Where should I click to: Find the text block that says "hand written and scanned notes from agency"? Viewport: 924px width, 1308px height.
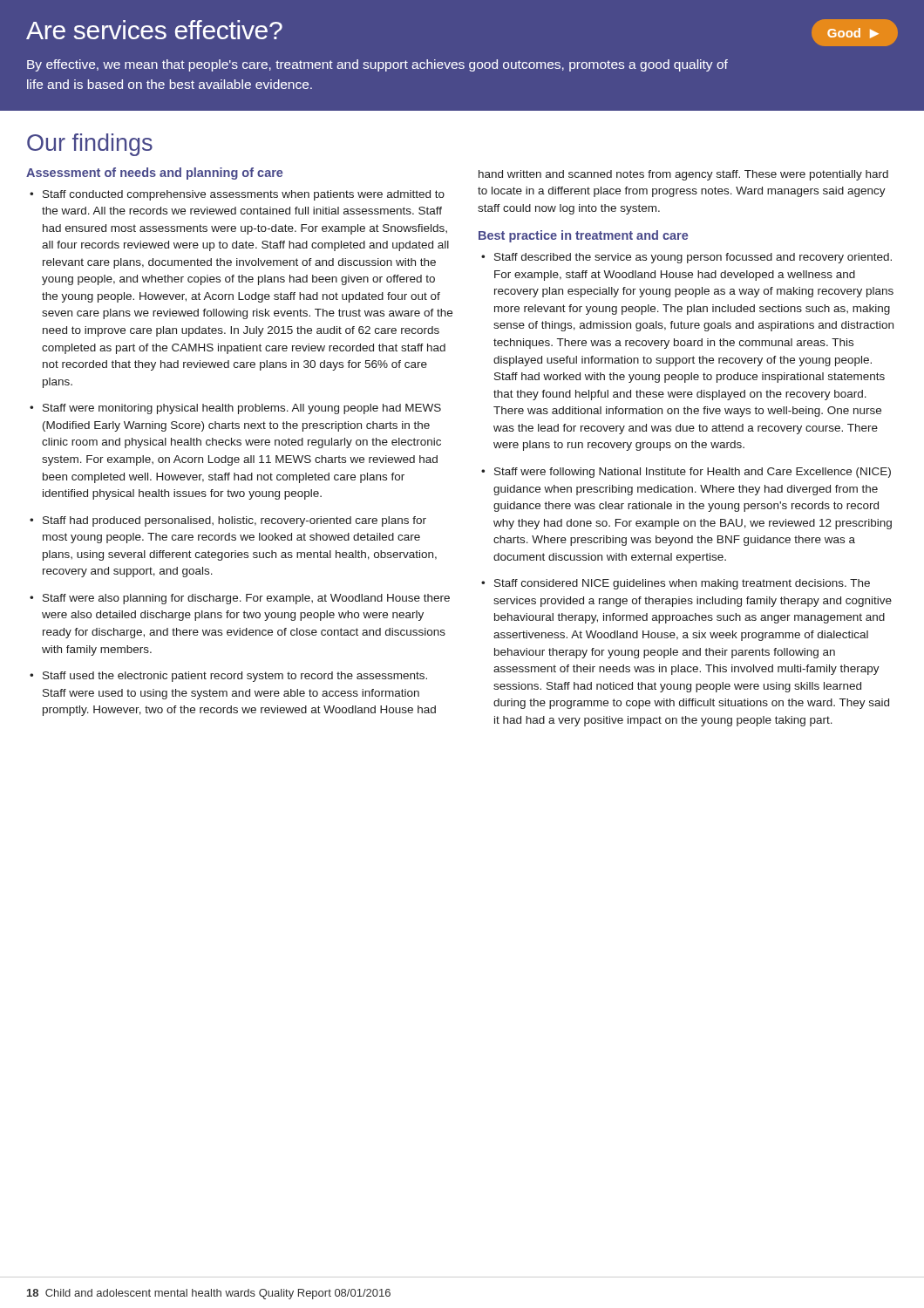[683, 191]
